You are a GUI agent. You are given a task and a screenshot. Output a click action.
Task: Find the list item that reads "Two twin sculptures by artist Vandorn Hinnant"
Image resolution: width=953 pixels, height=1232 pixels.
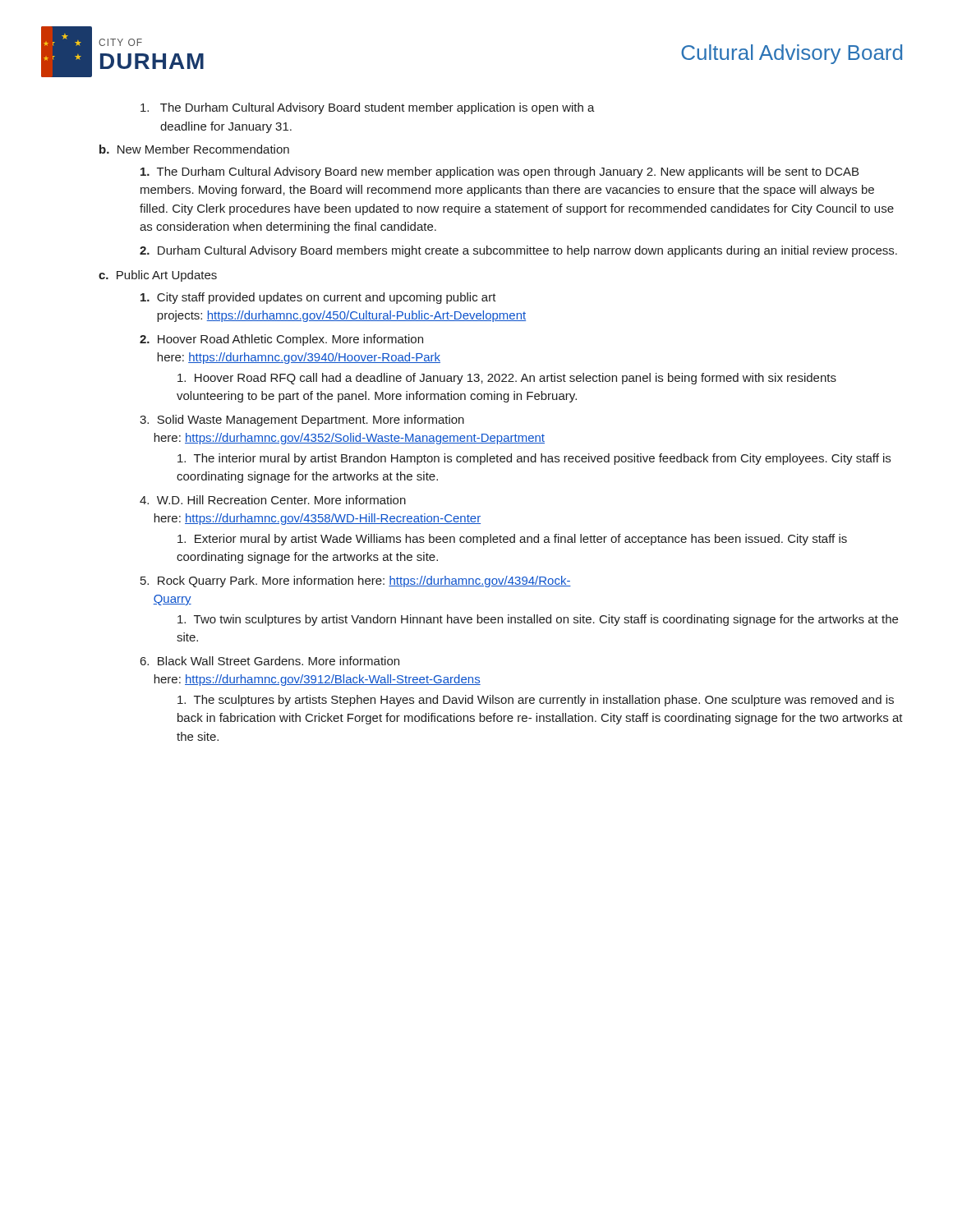pyautogui.click(x=538, y=628)
